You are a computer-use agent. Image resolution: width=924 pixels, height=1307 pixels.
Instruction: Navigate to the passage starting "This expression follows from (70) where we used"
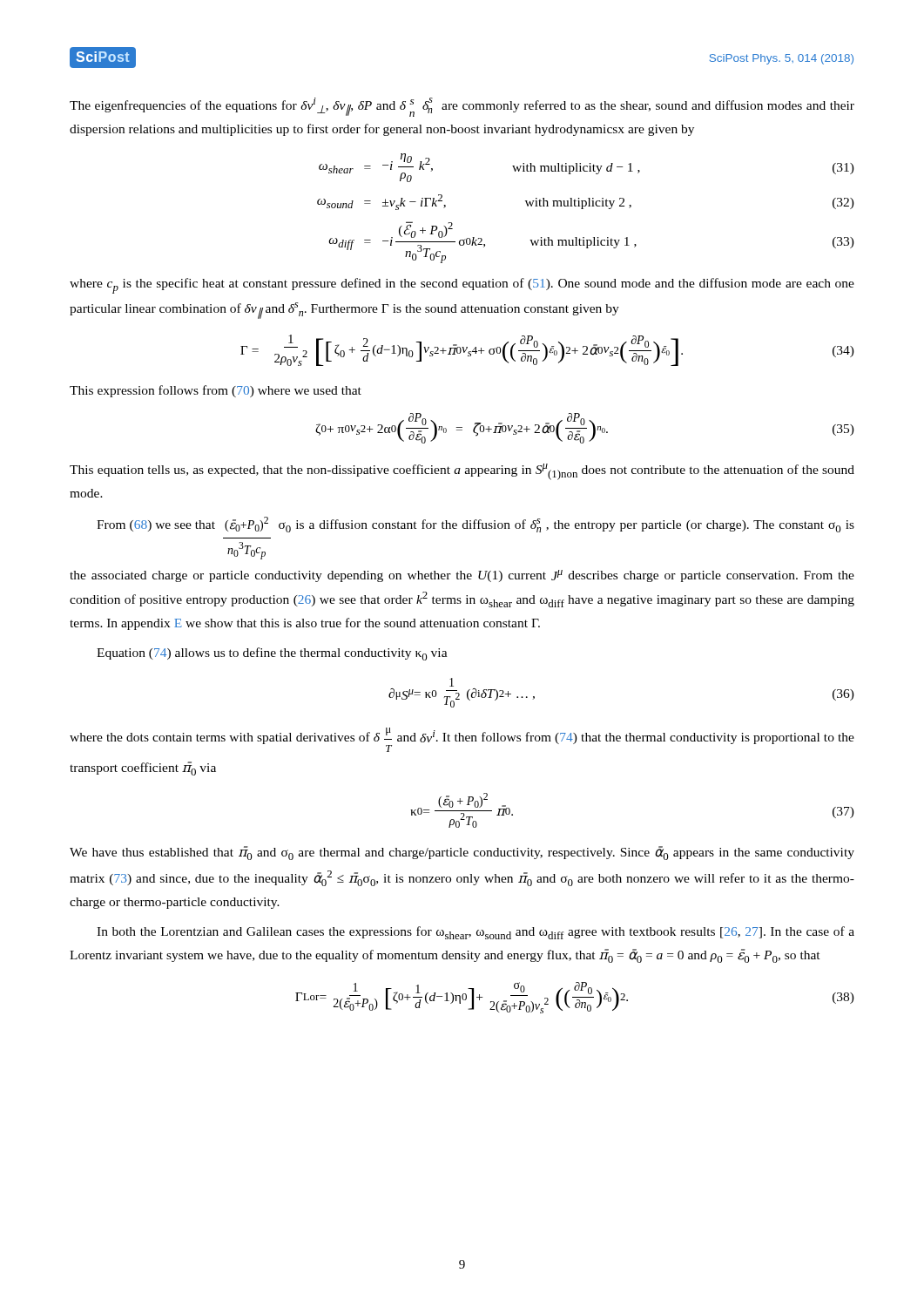pyautogui.click(x=216, y=390)
